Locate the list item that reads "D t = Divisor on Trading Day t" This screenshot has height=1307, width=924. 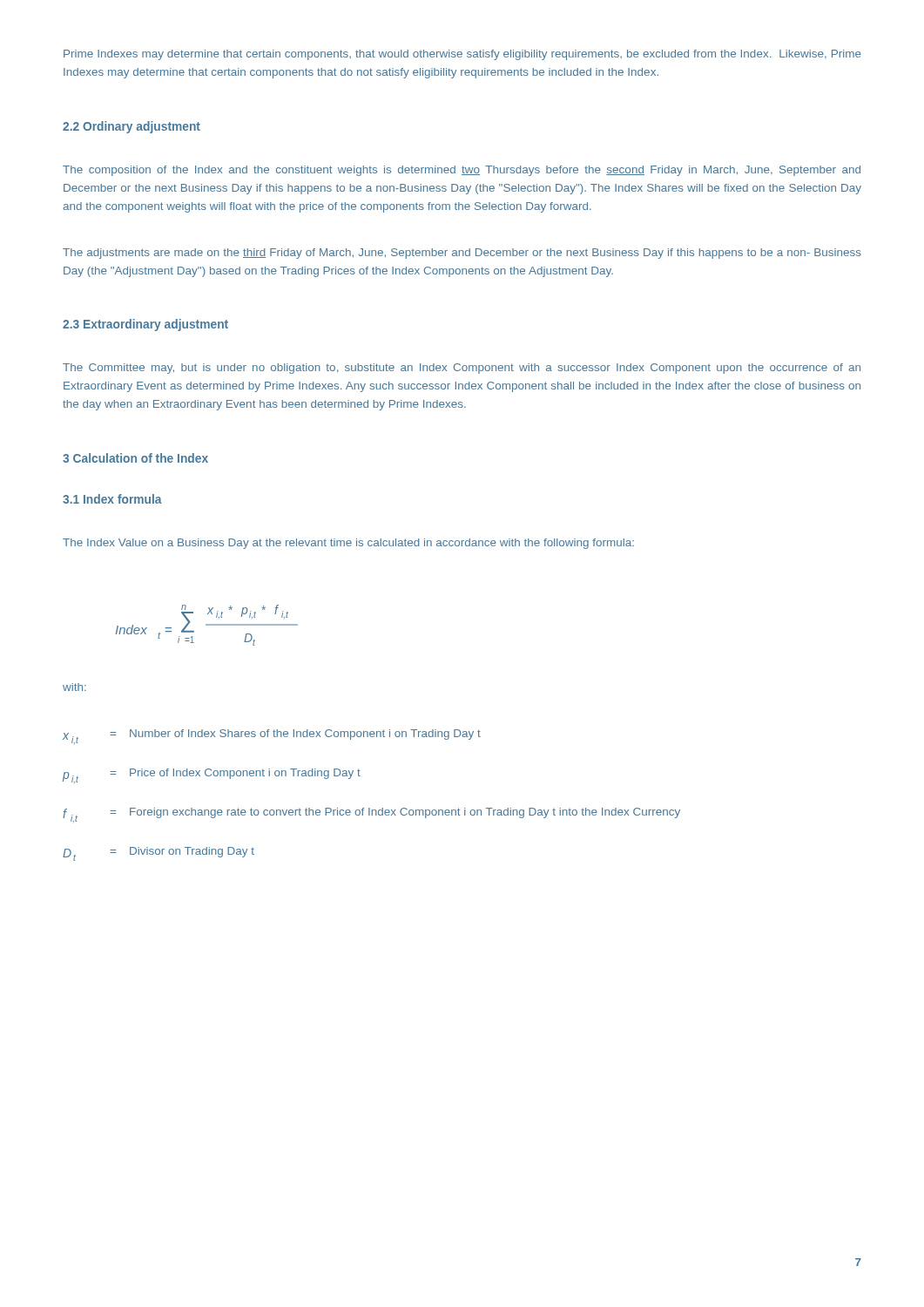tap(158, 854)
